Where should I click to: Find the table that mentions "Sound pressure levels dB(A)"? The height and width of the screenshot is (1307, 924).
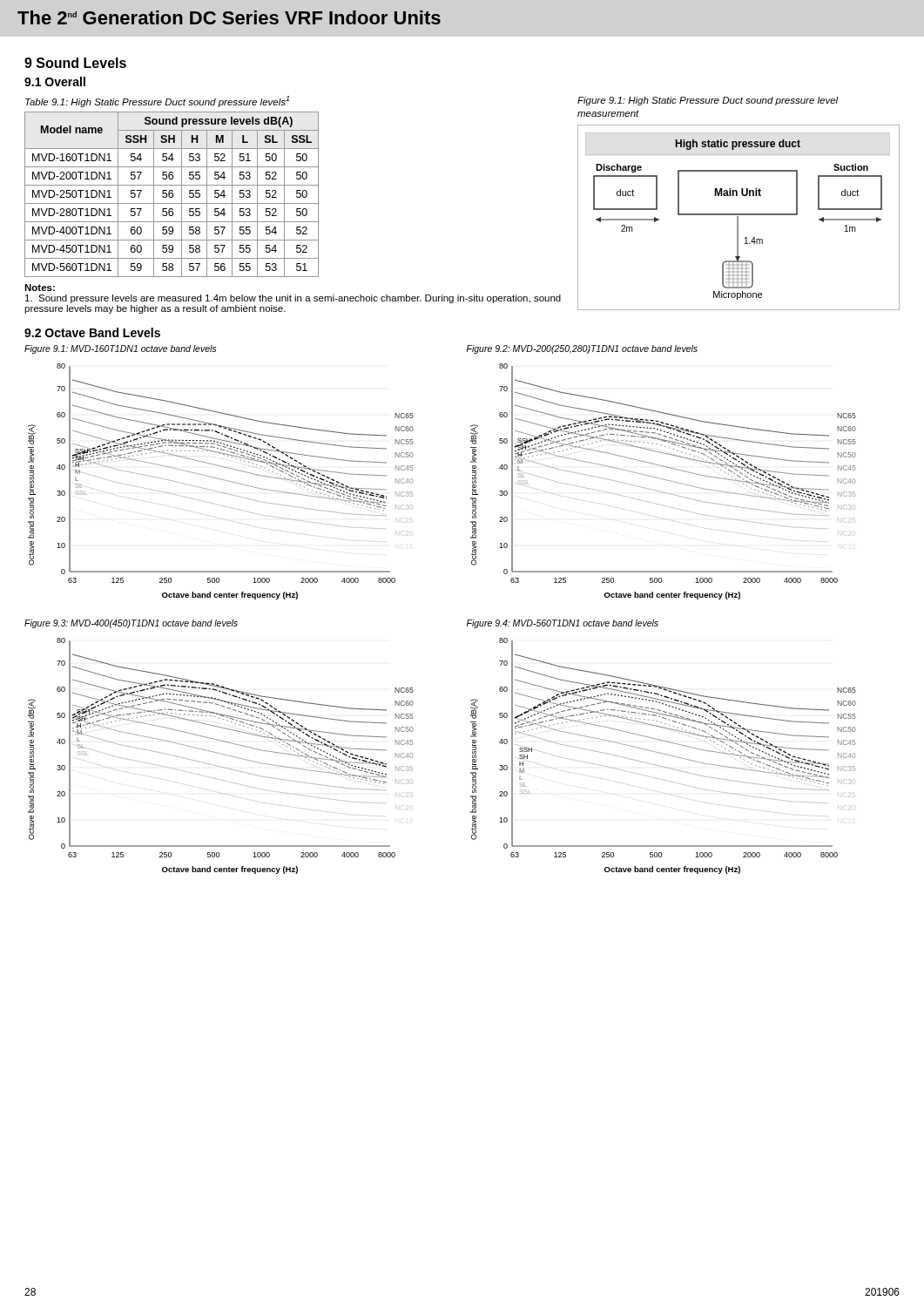tap(293, 194)
